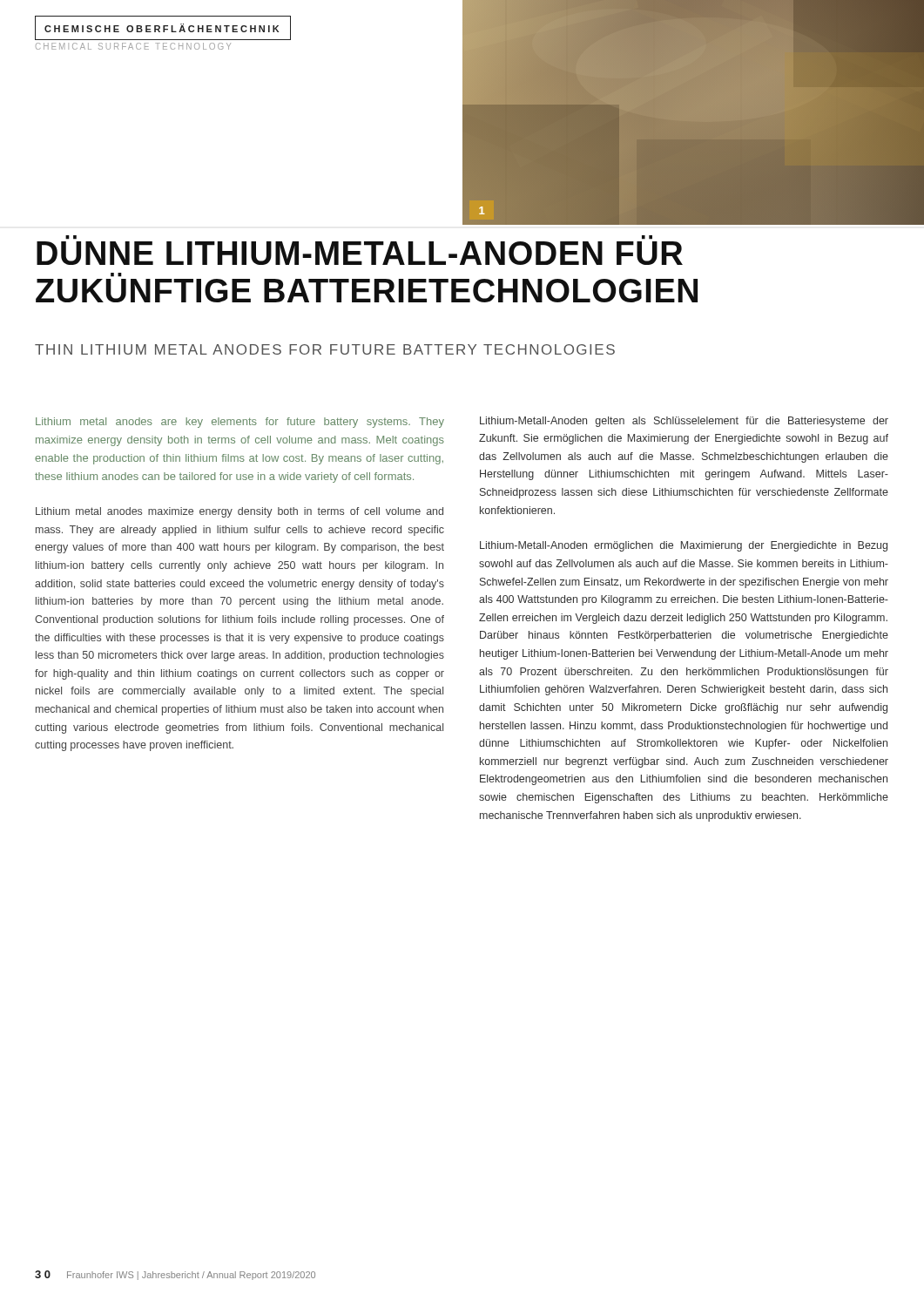Find the block starting "Lithium metal anodes are key elements for"
The image size is (924, 1307).
240,449
